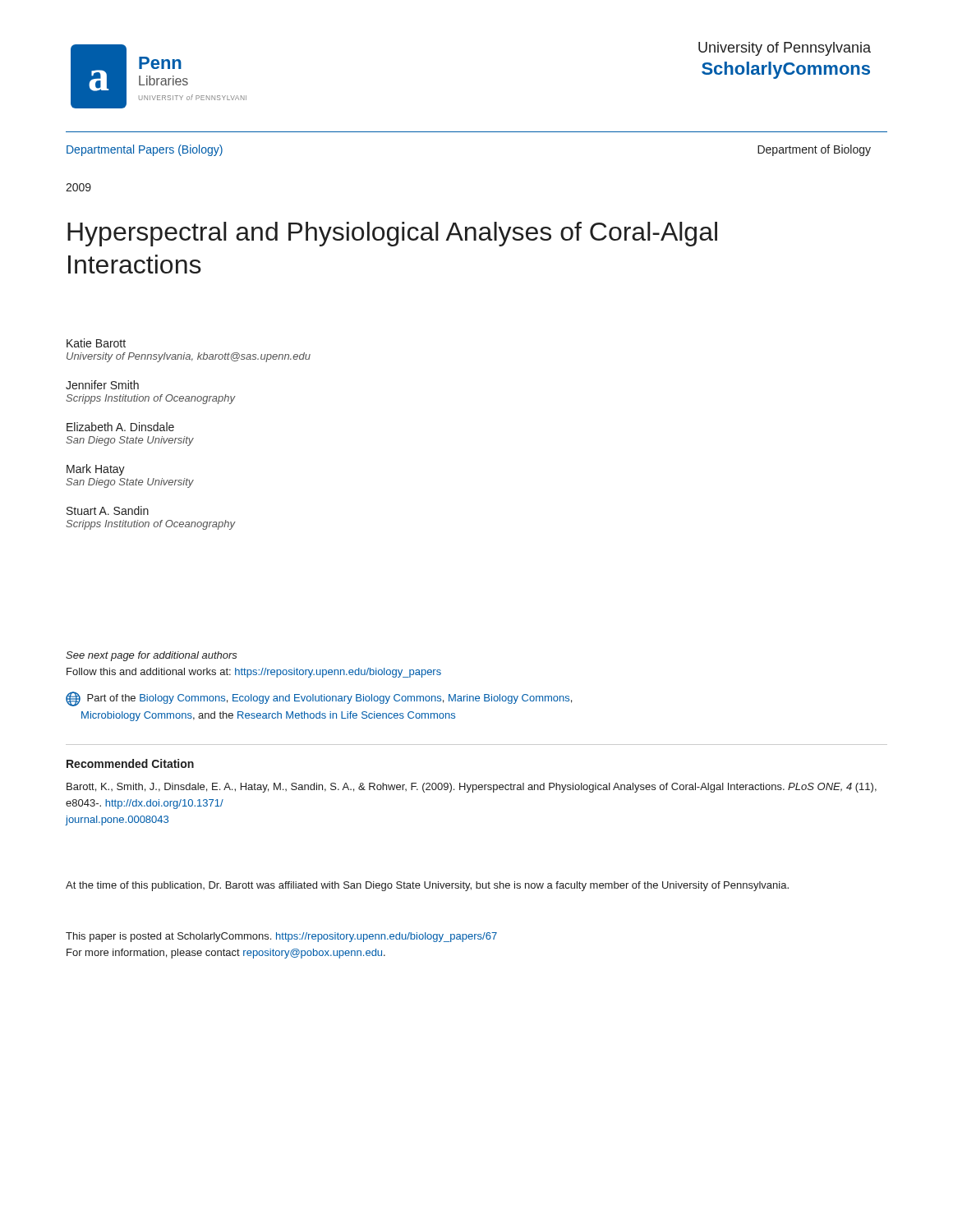953x1232 pixels.
Task: Find the text block containing "At the time of this"
Action: [x=428, y=885]
